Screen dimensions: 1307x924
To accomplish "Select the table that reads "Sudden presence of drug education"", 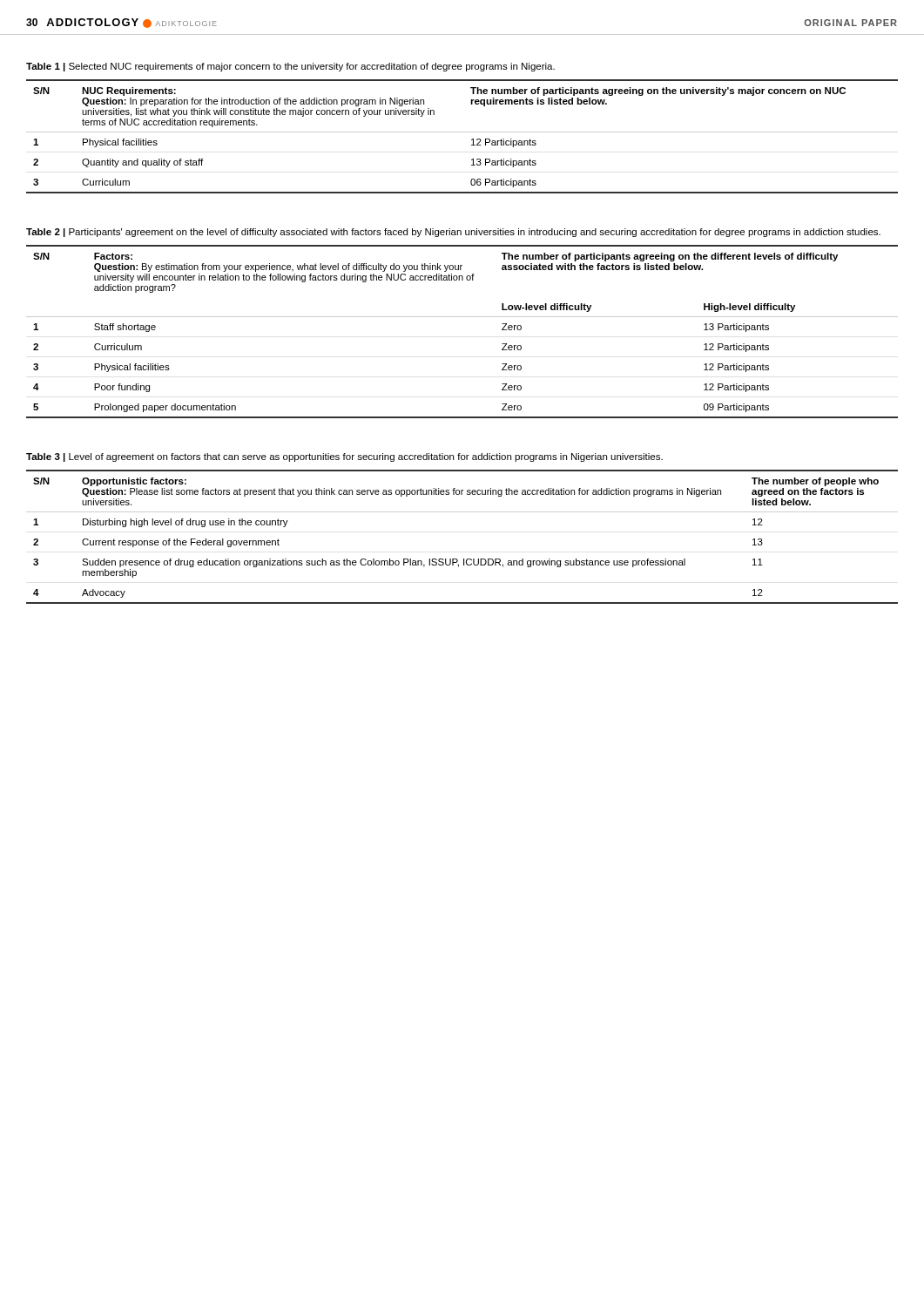I will click(x=462, y=537).
